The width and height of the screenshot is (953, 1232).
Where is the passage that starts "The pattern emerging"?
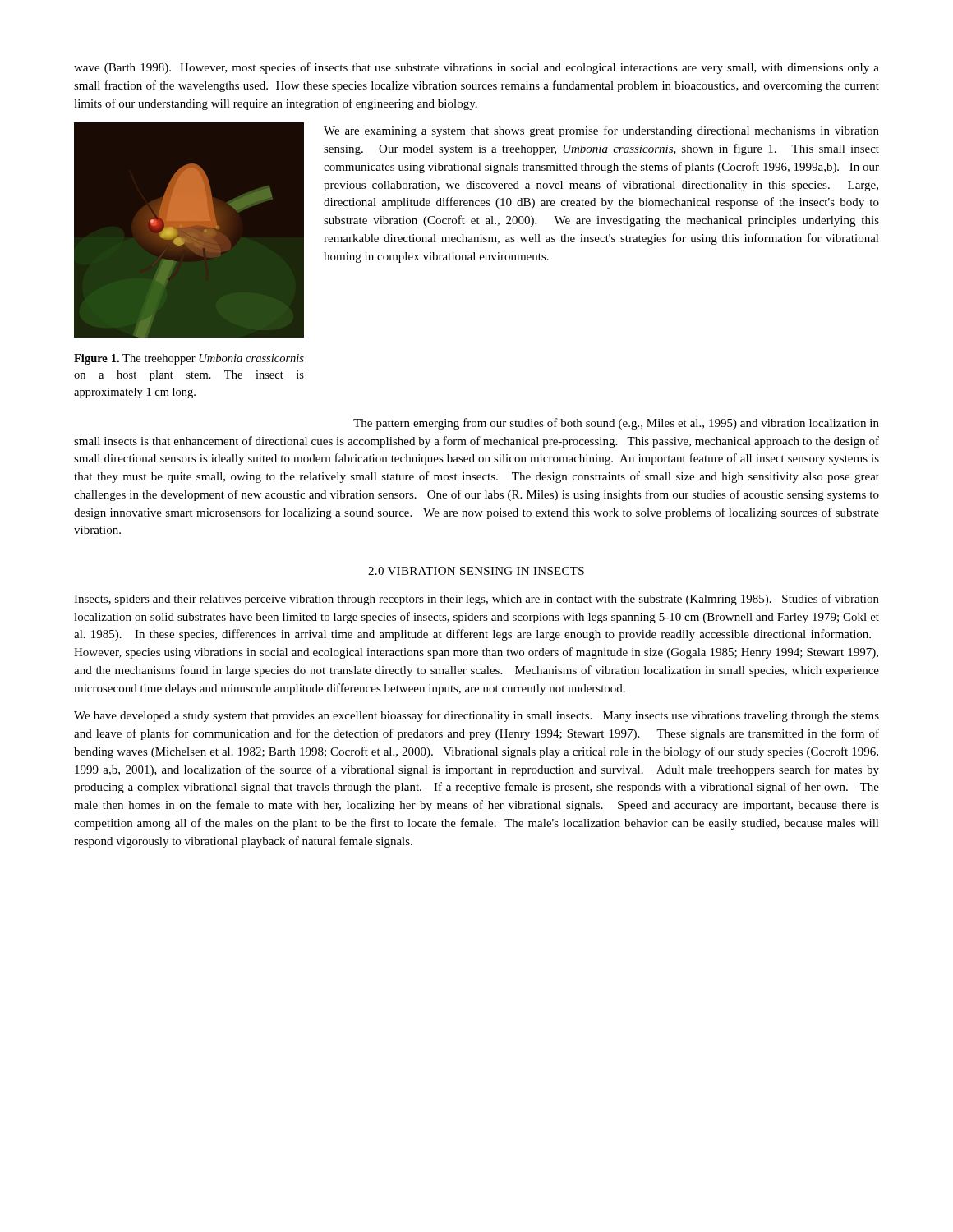pos(476,477)
